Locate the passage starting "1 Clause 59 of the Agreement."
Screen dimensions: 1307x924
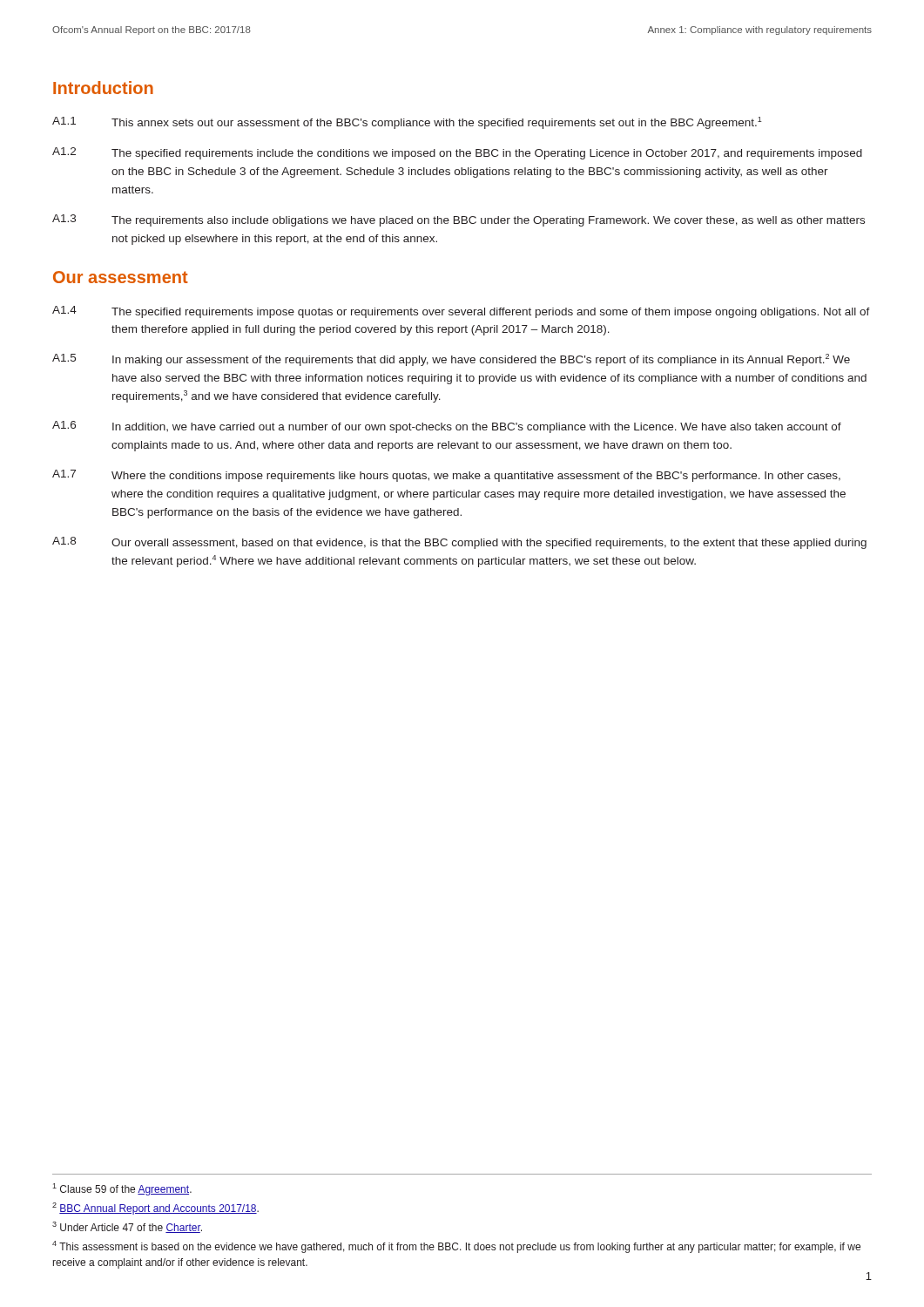[122, 1189]
